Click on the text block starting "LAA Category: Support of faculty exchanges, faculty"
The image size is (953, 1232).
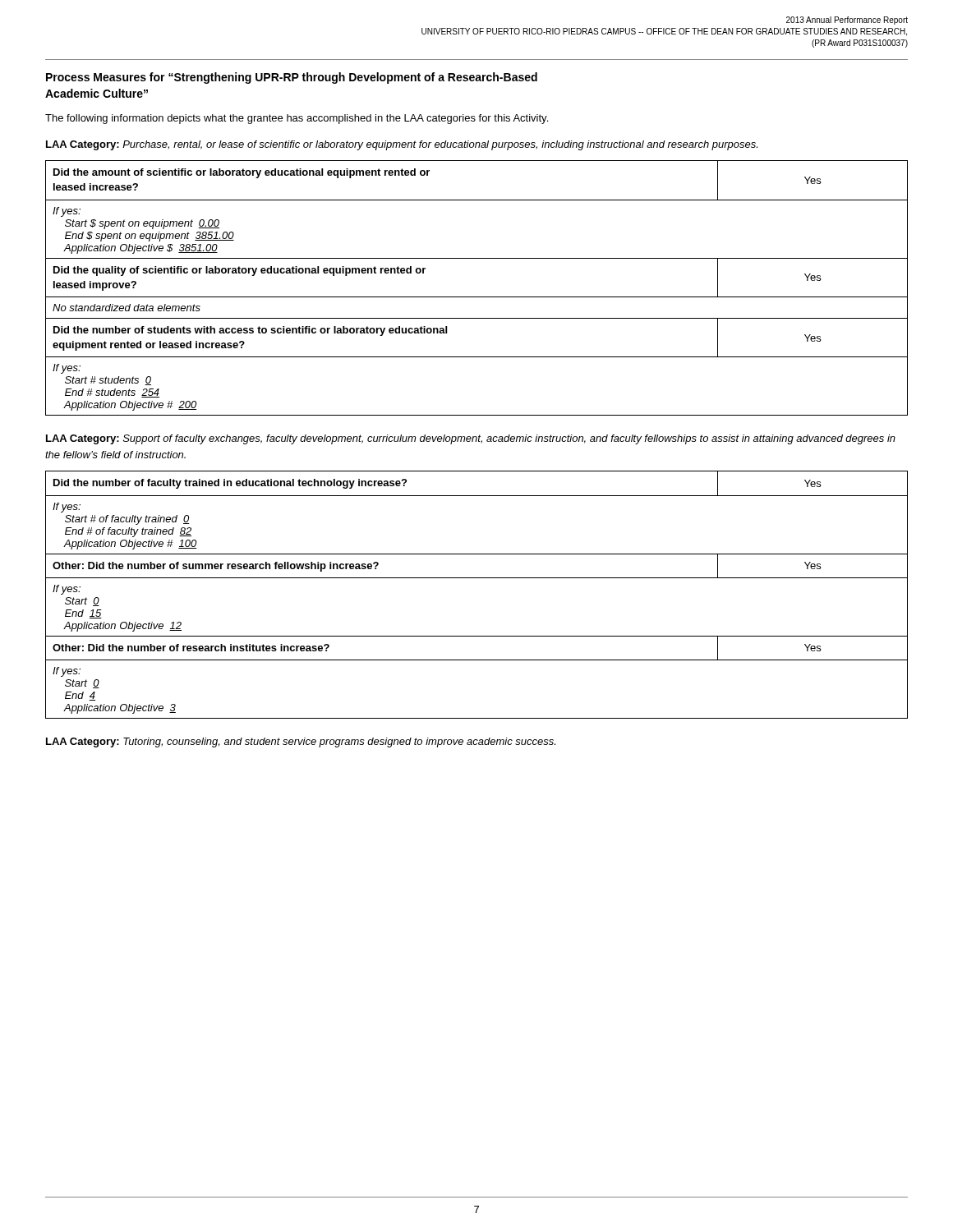pyautogui.click(x=470, y=446)
